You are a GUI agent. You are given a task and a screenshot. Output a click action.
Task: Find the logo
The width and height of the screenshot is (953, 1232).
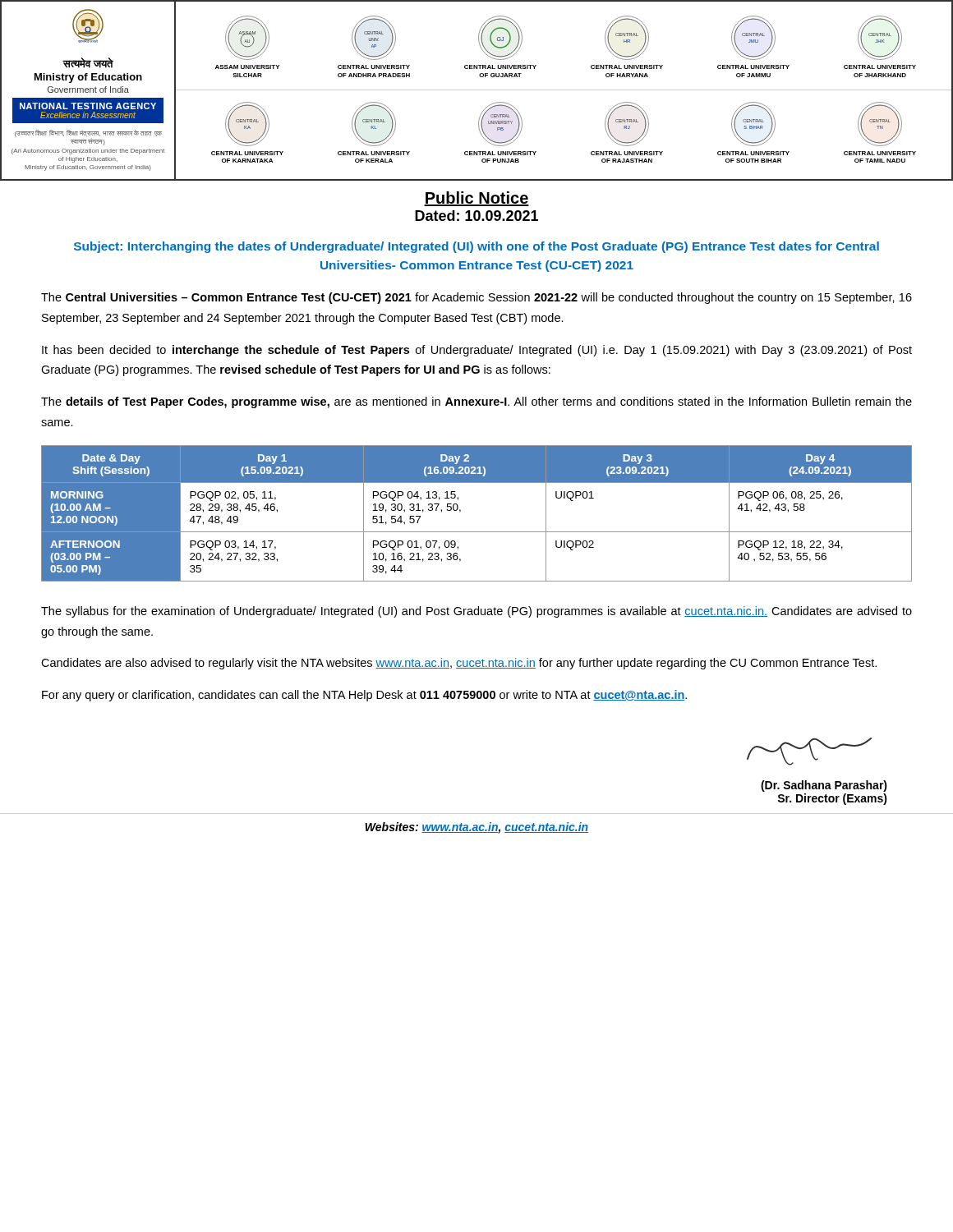coord(476,90)
